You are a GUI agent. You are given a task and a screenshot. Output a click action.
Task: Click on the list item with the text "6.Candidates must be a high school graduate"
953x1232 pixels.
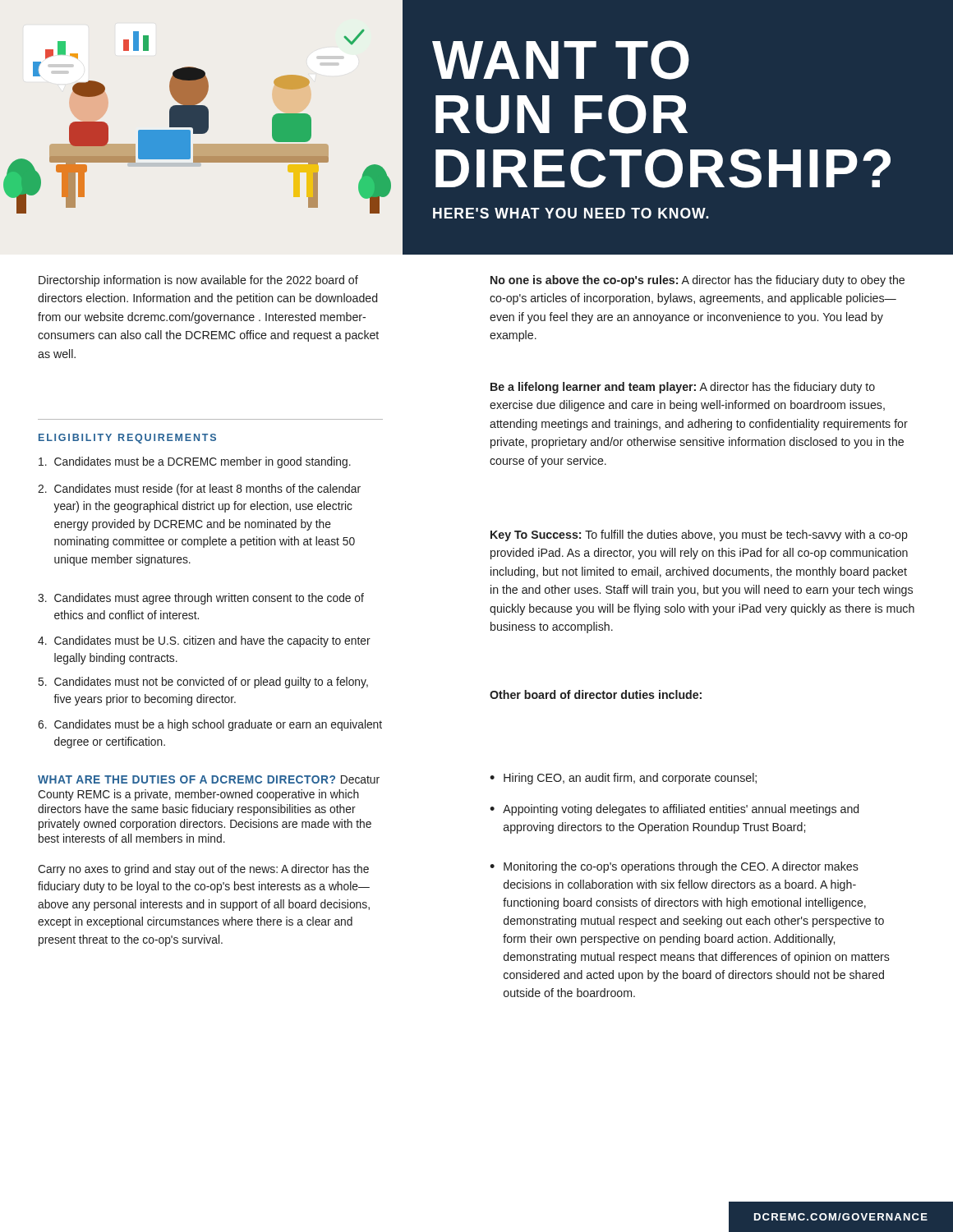click(210, 734)
